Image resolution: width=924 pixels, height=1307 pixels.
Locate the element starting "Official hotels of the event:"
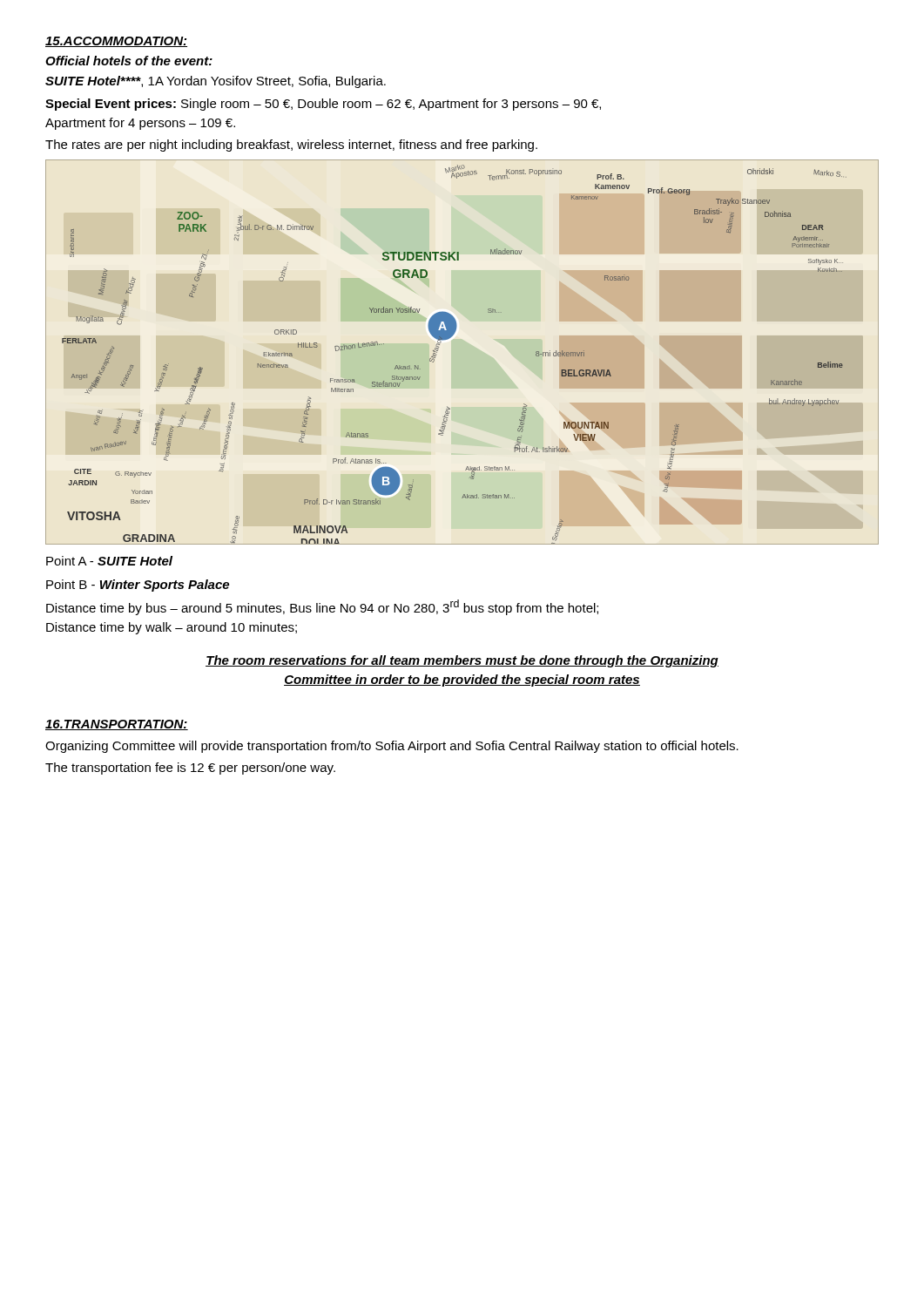129,61
